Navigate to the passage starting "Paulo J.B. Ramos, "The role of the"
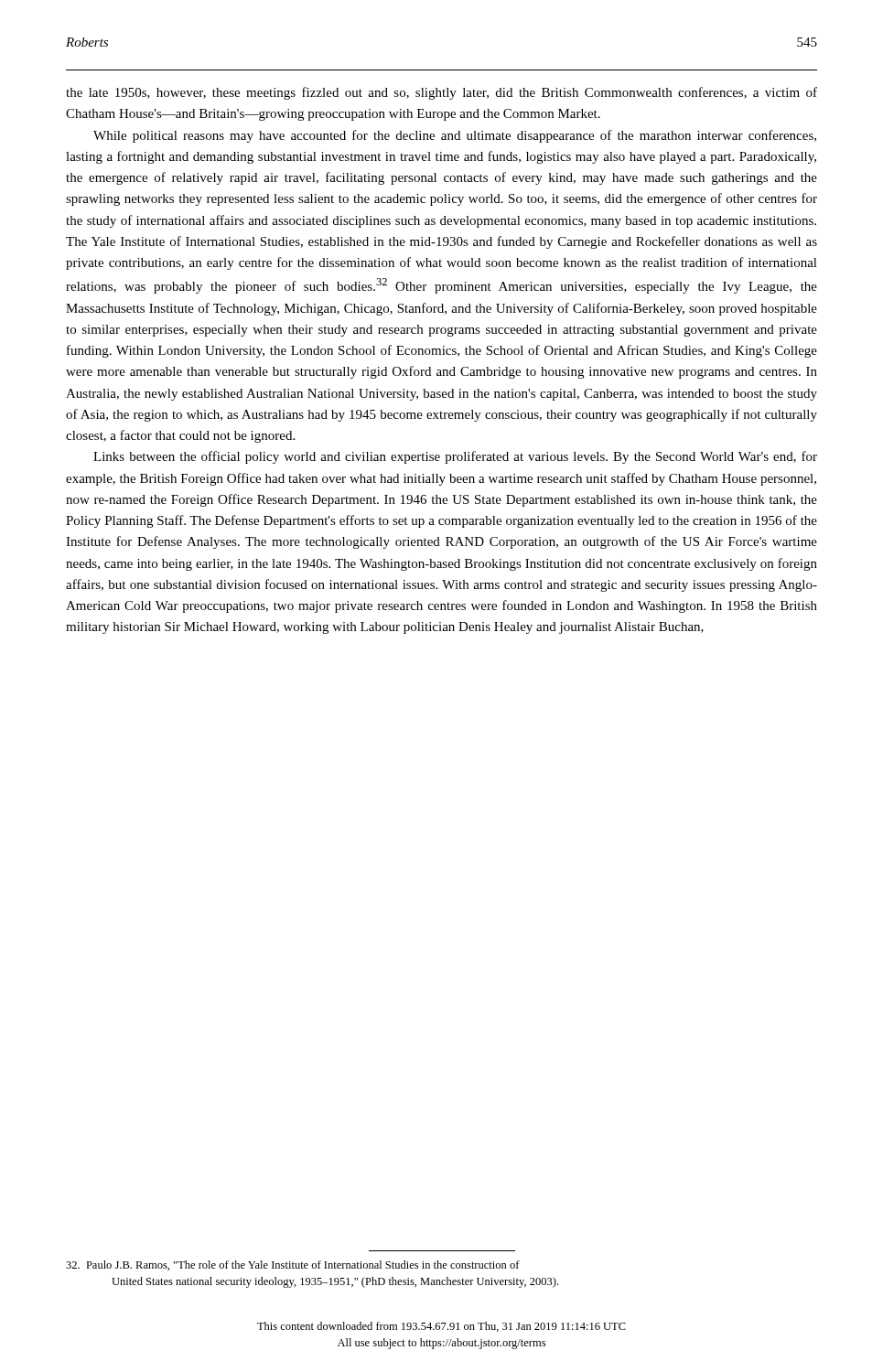This screenshot has height=1372, width=883. click(x=312, y=1273)
